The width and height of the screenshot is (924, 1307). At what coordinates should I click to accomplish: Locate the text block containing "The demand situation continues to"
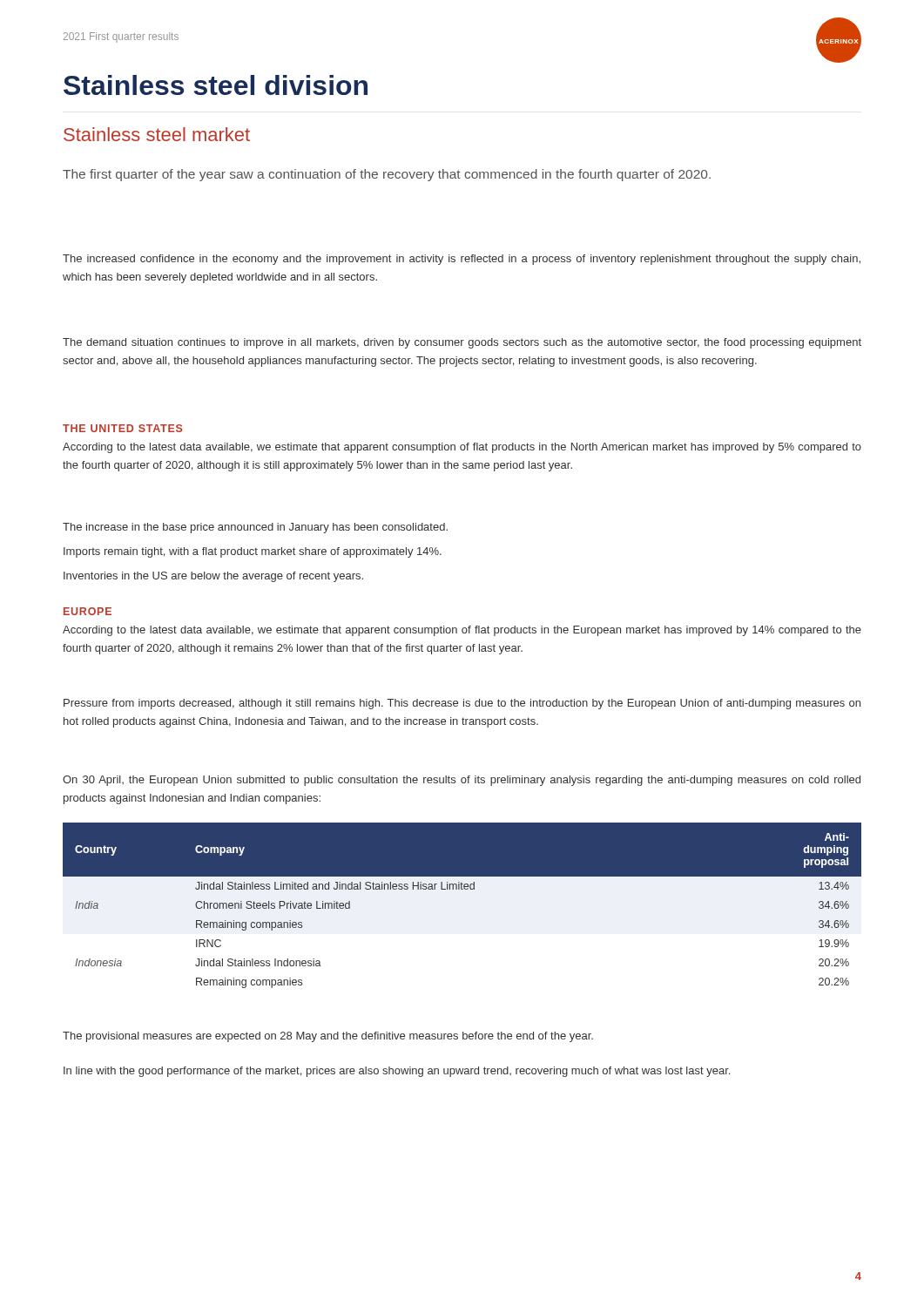click(x=462, y=352)
